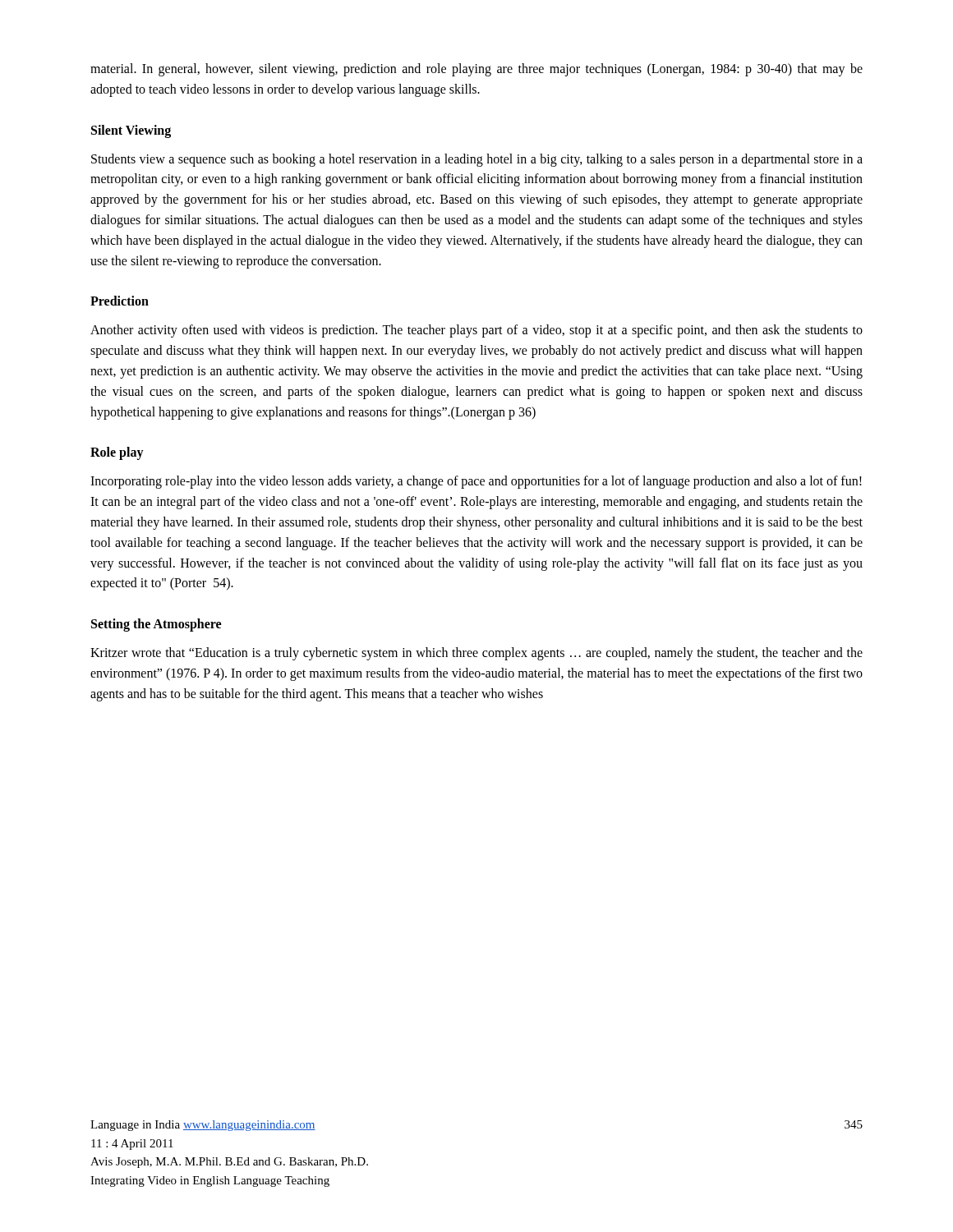Screen dimensions: 1232x953
Task: Select the text block starting "Role play"
Action: [117, 452]
